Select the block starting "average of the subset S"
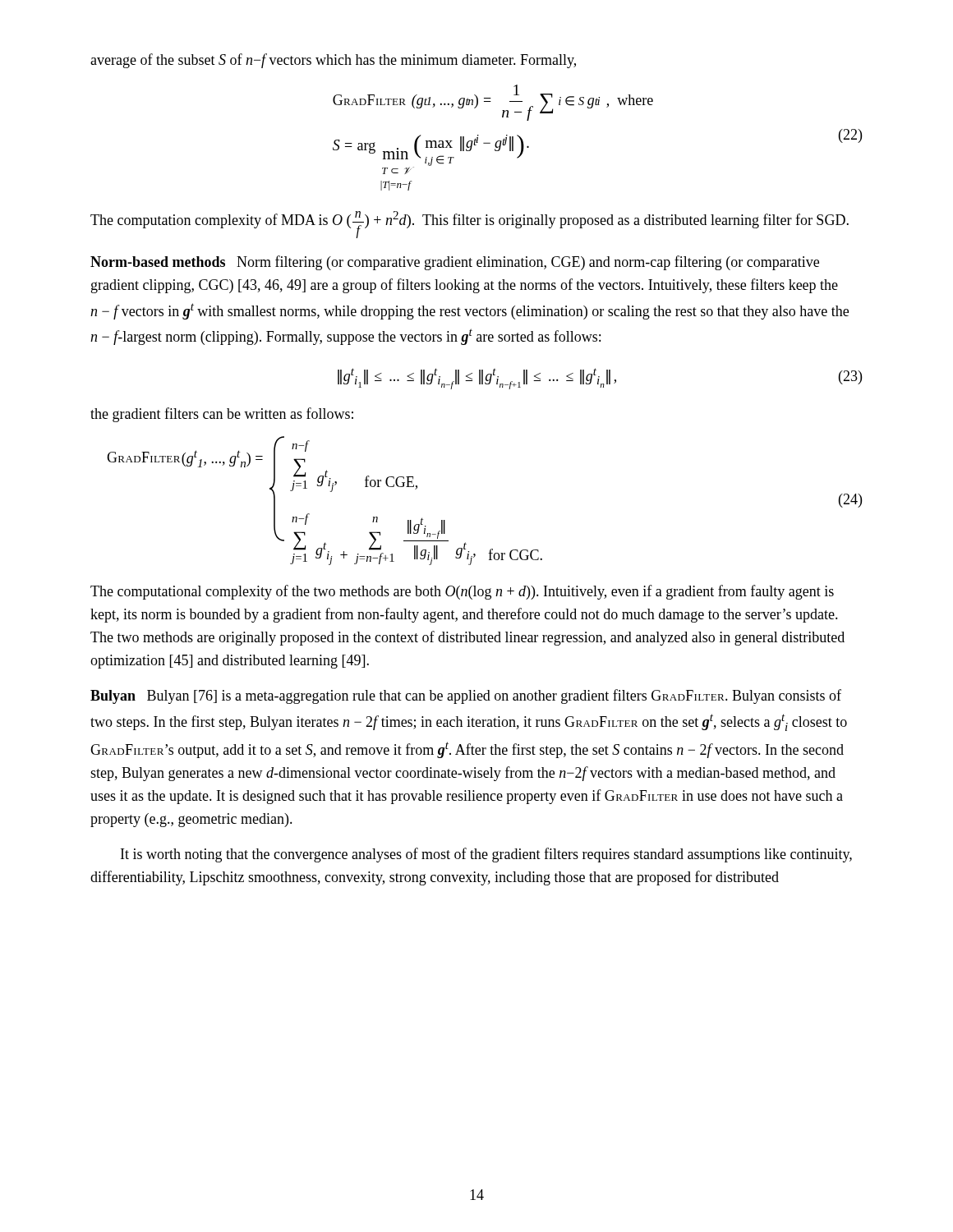 click(334, 60)
